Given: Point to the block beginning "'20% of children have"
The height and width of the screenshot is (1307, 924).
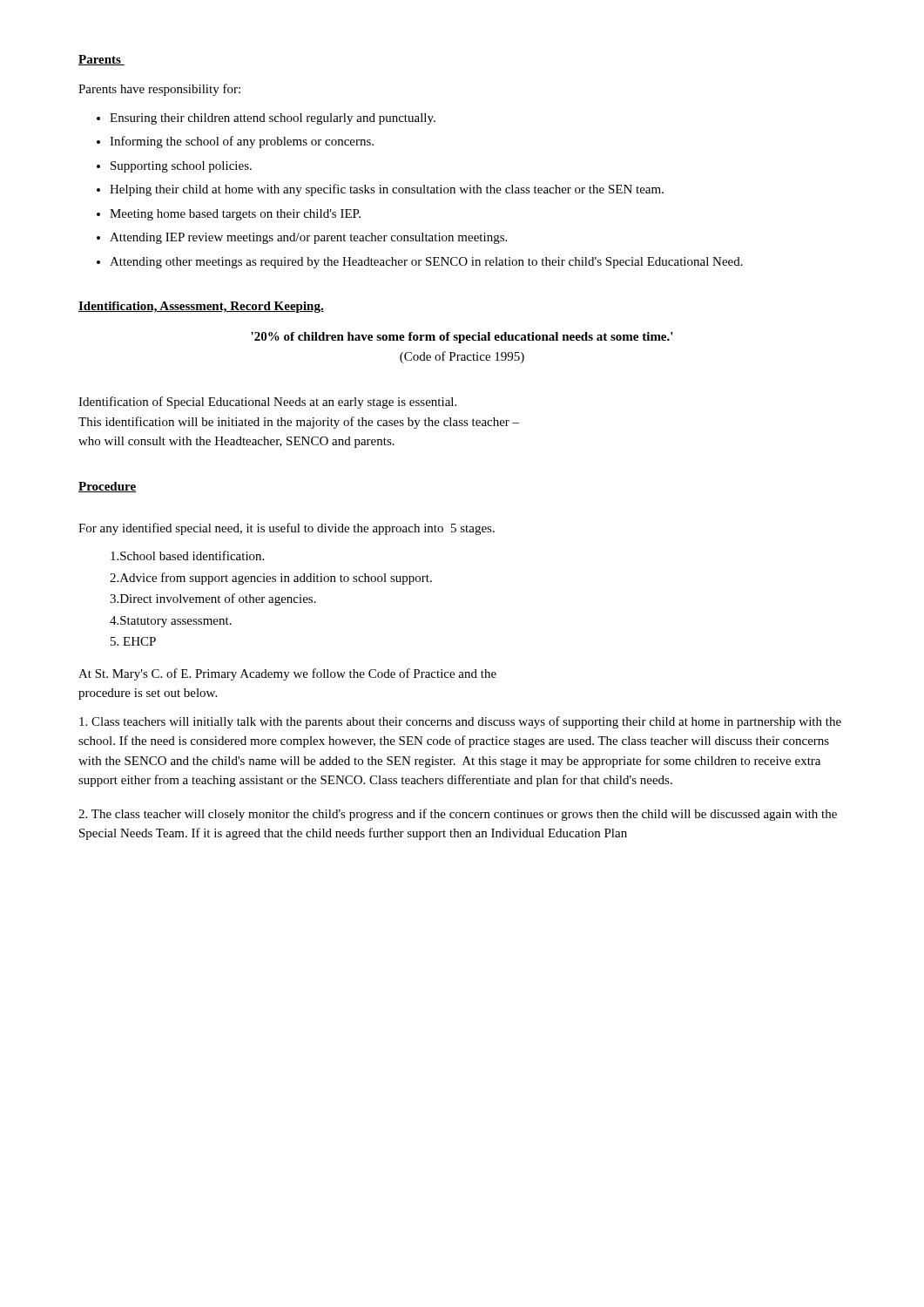Looking at the screenshot, I should [462, 336].
